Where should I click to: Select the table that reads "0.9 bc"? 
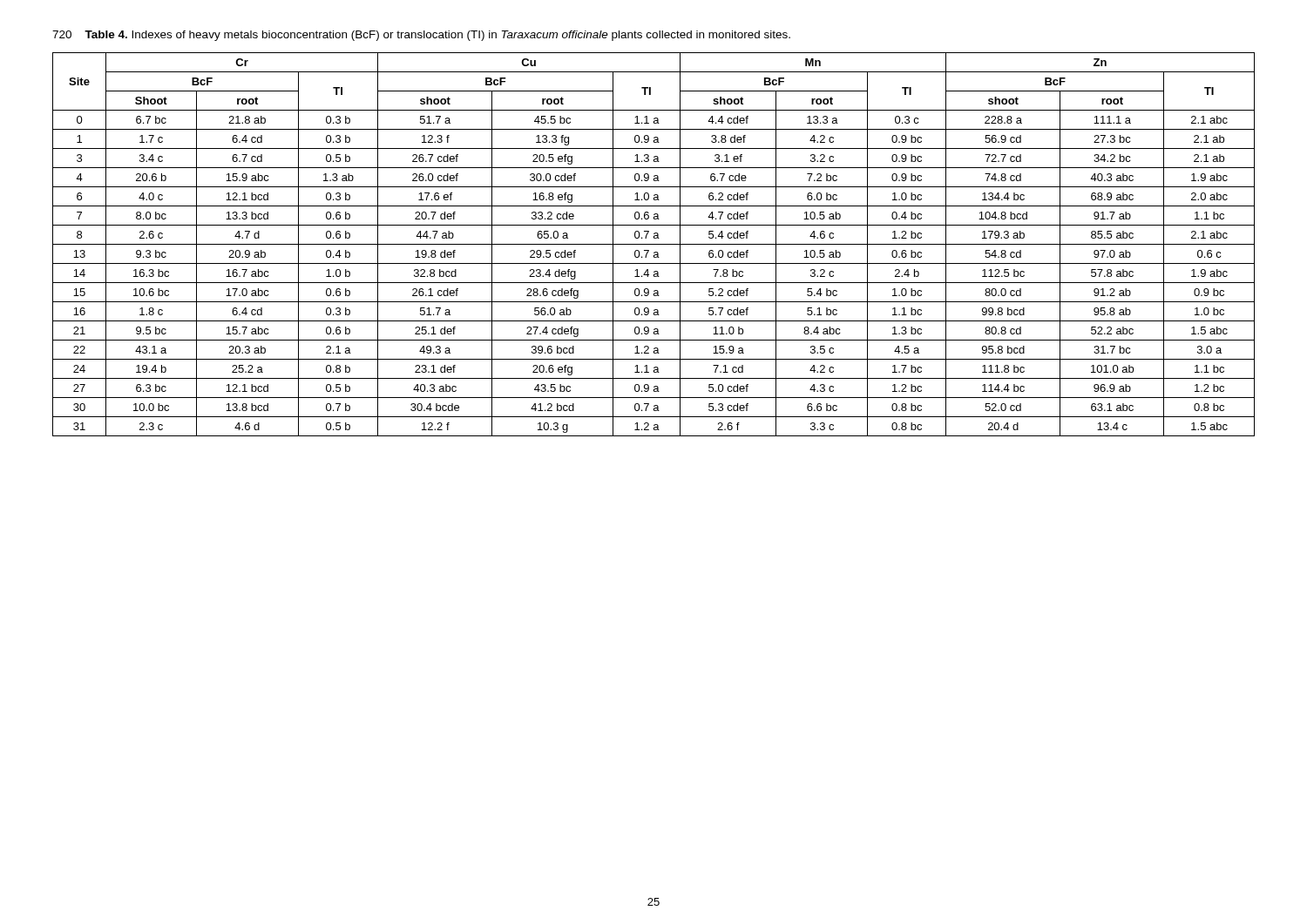(654, 244)
